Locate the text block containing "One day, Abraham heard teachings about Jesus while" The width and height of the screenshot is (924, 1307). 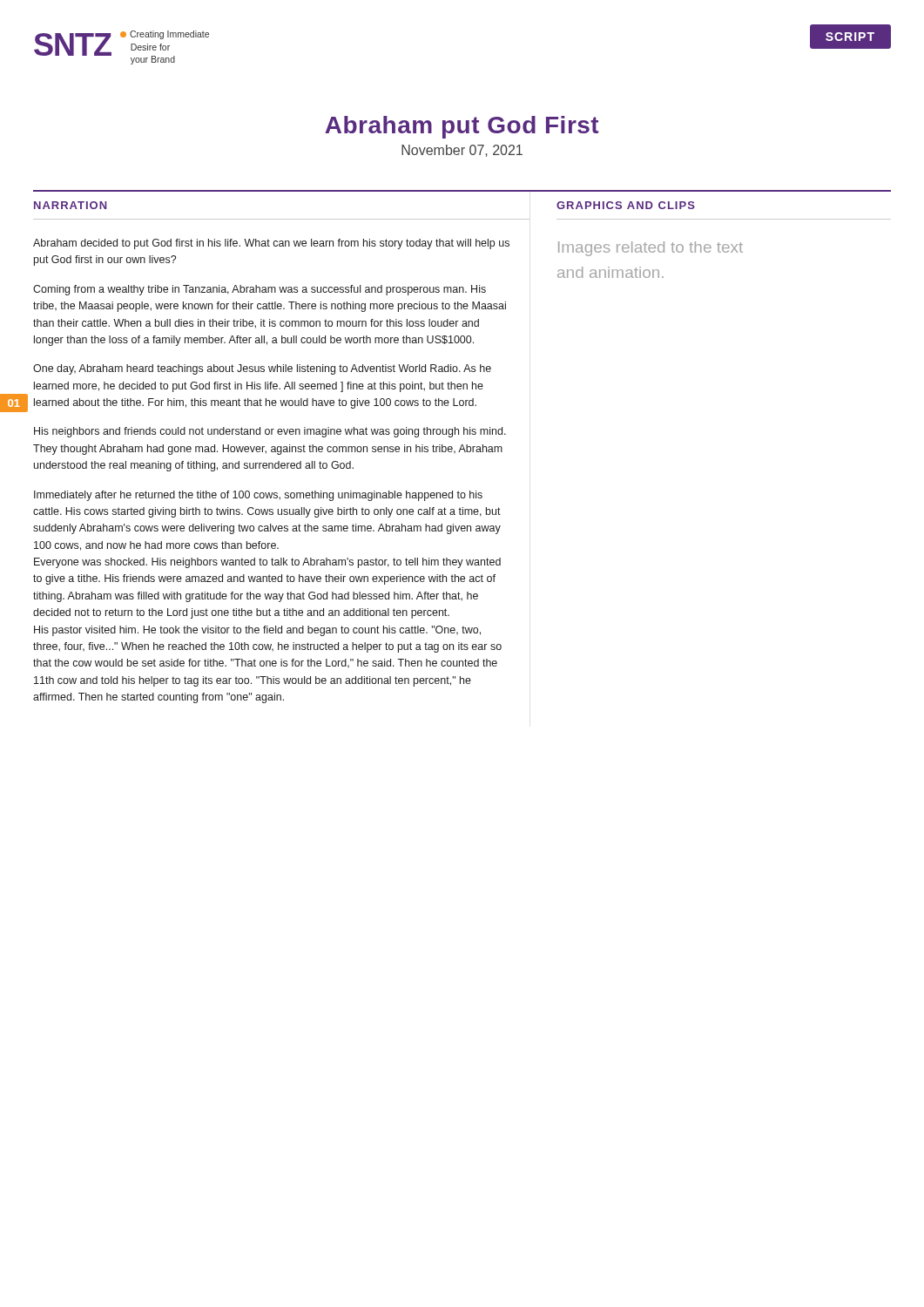click(262, 386)
